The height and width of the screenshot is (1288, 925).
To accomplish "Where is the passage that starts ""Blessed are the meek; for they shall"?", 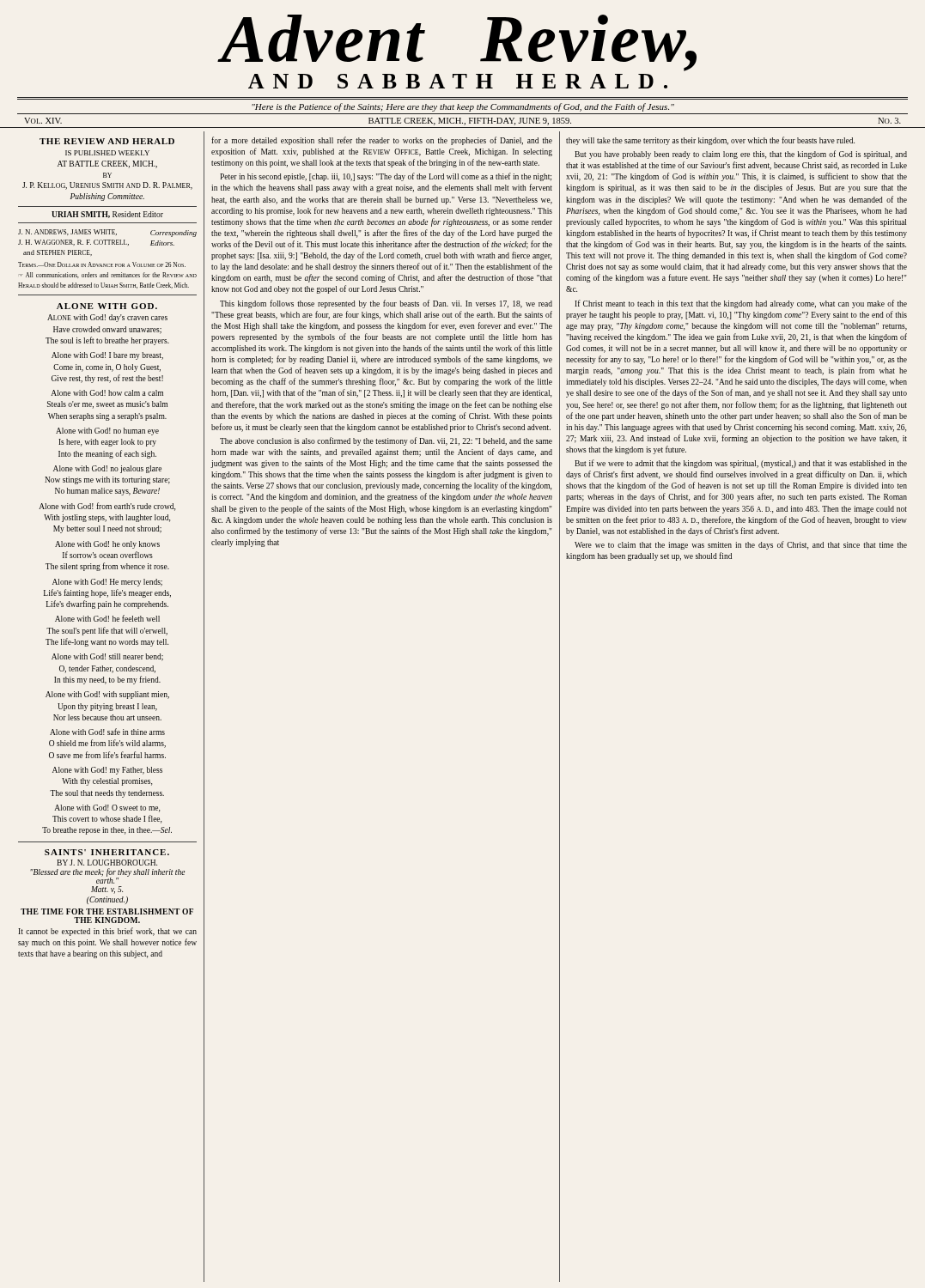I will (107, 881).
